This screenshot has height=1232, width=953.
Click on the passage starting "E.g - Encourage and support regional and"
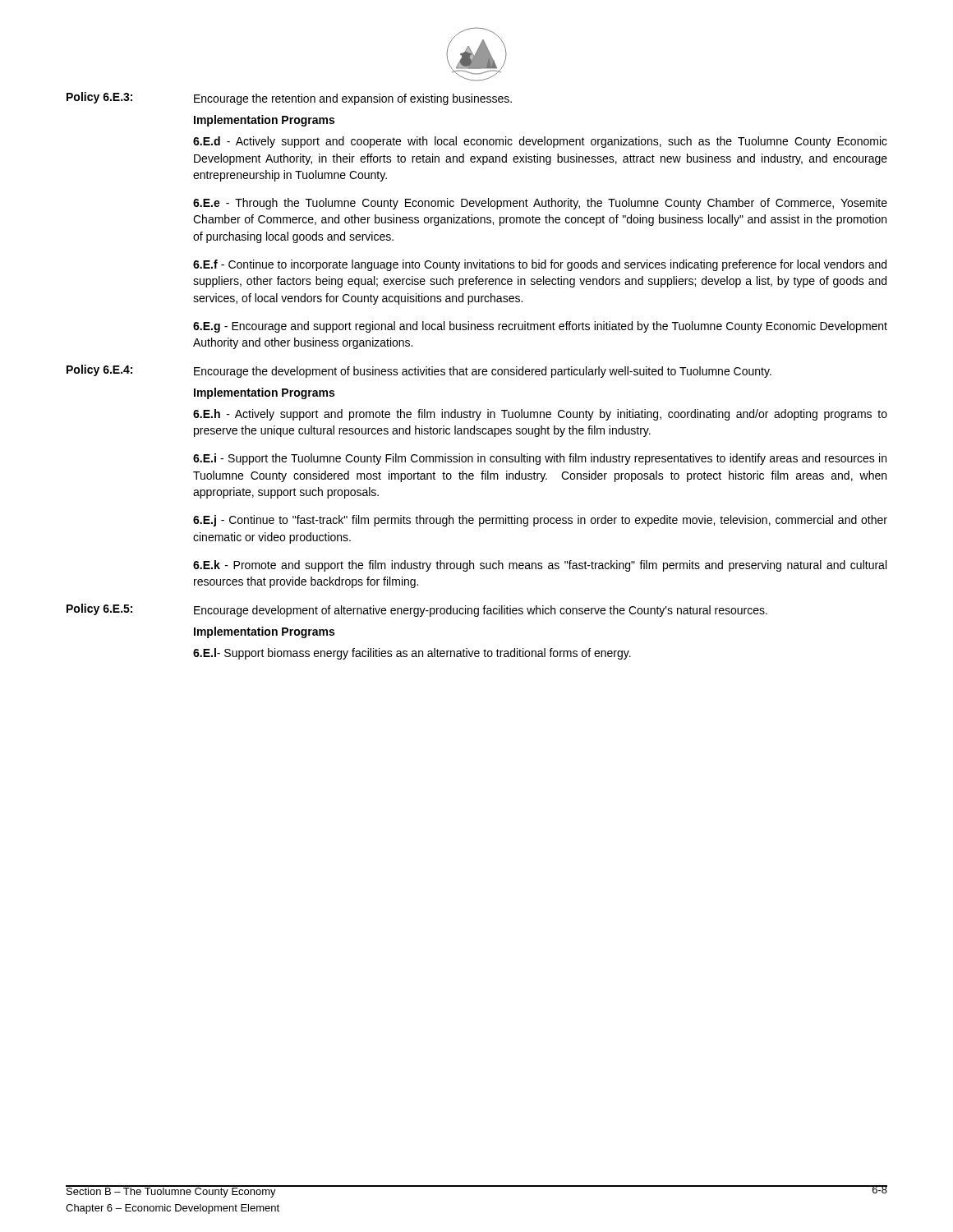point(540,334)
